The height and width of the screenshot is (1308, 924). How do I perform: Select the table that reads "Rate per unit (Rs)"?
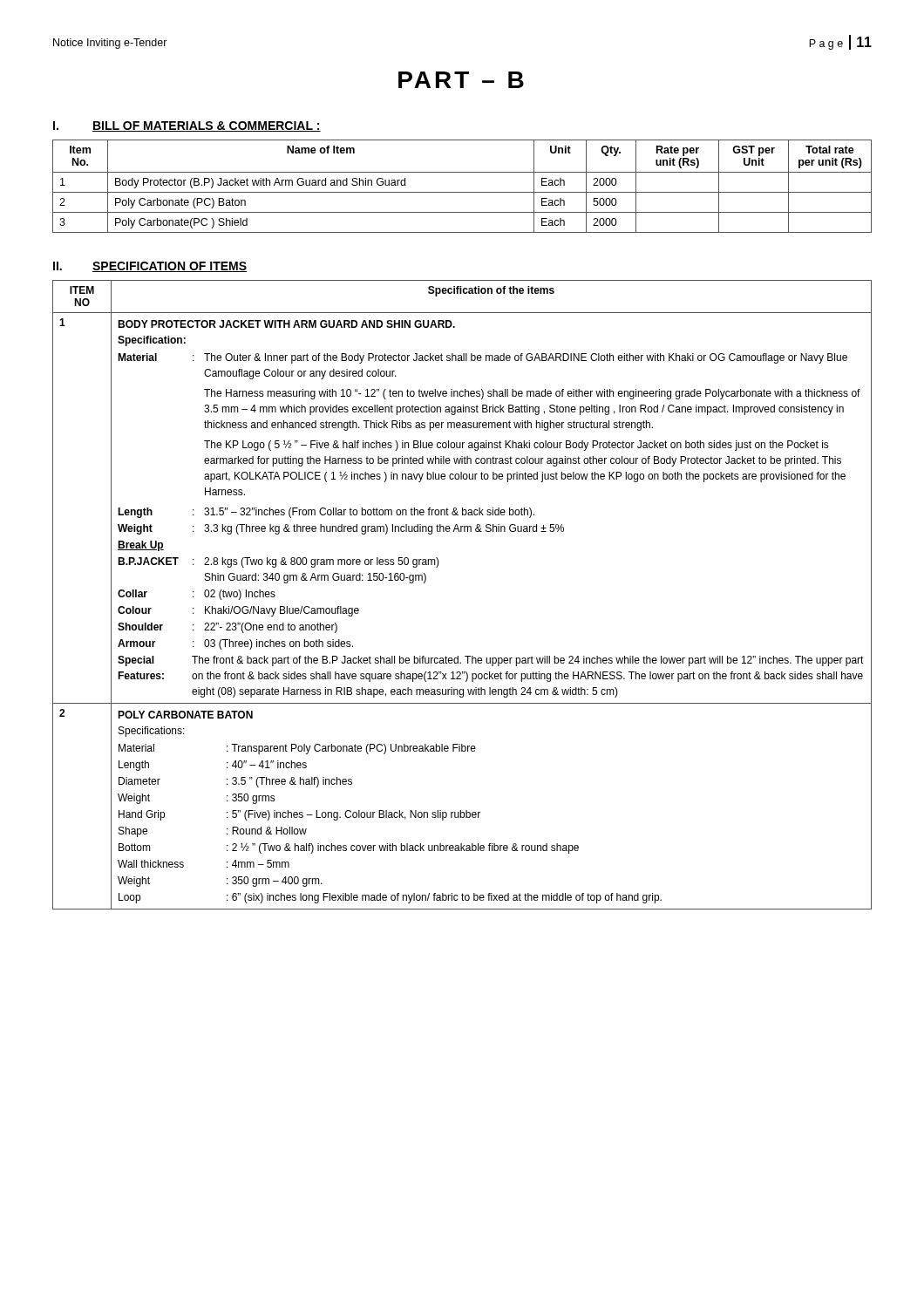462,186
